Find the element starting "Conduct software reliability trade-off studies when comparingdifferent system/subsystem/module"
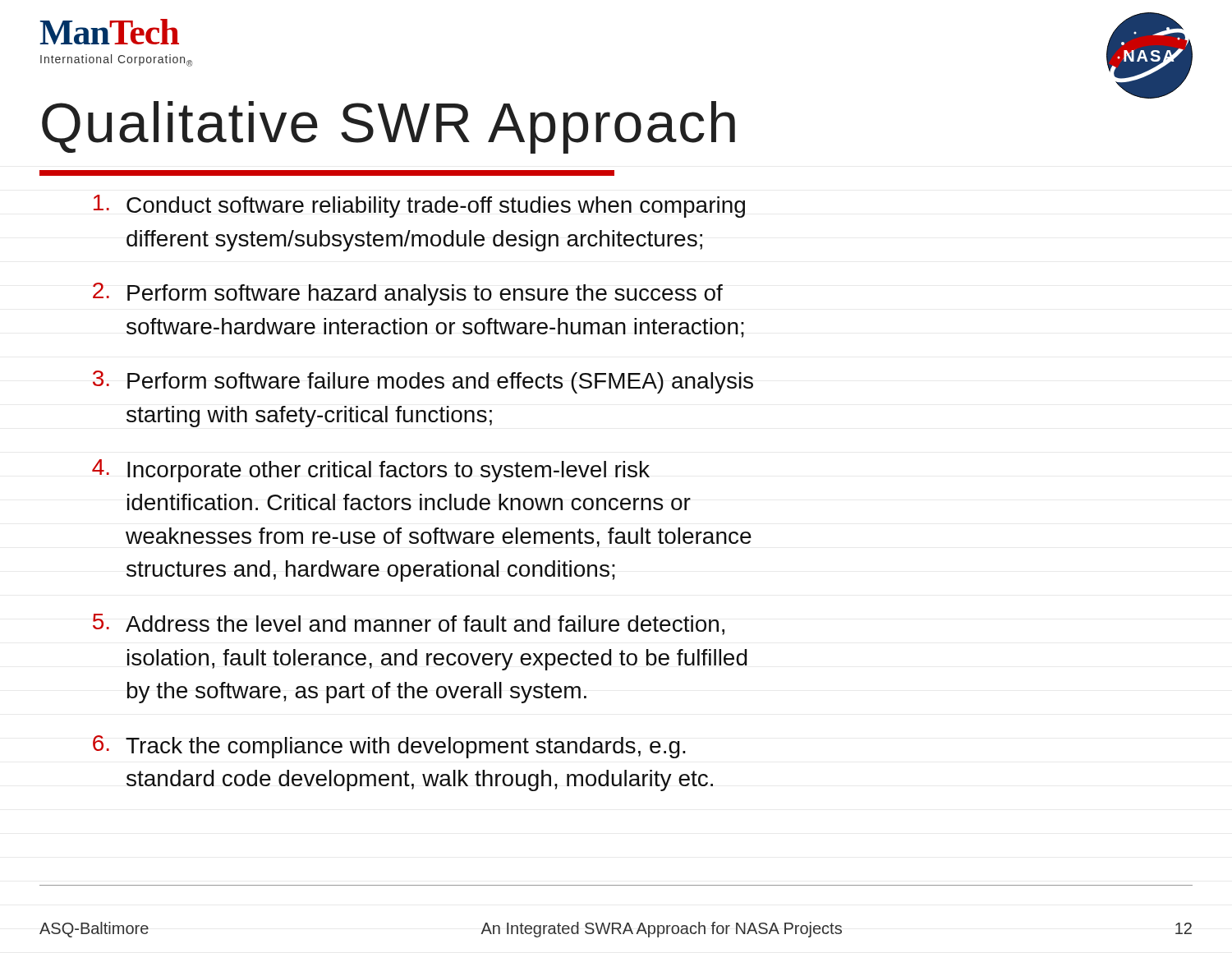The image size is (1232, 953). click(x=406, y=222)
